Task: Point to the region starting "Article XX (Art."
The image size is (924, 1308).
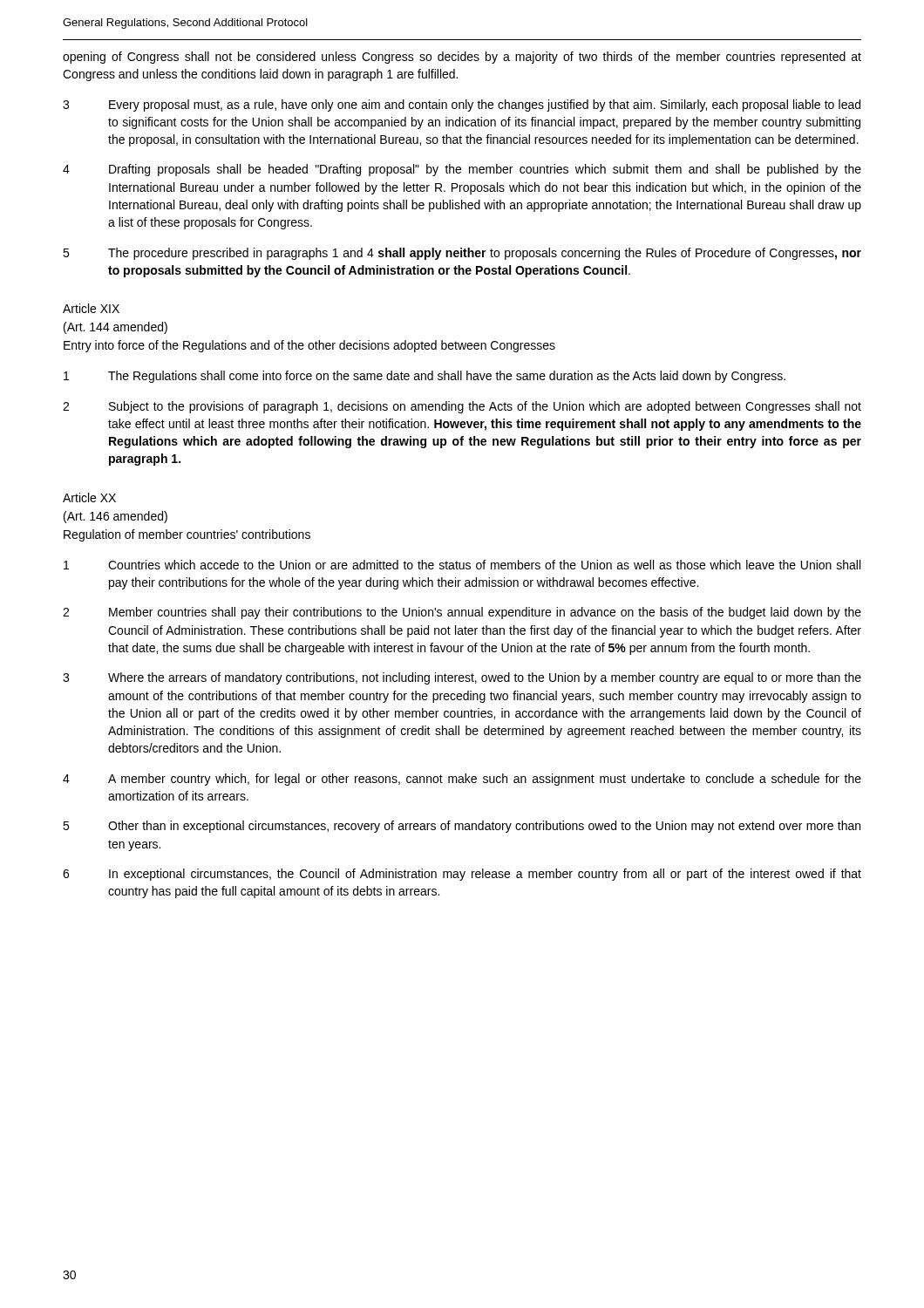Action: (x=89, y=497)
